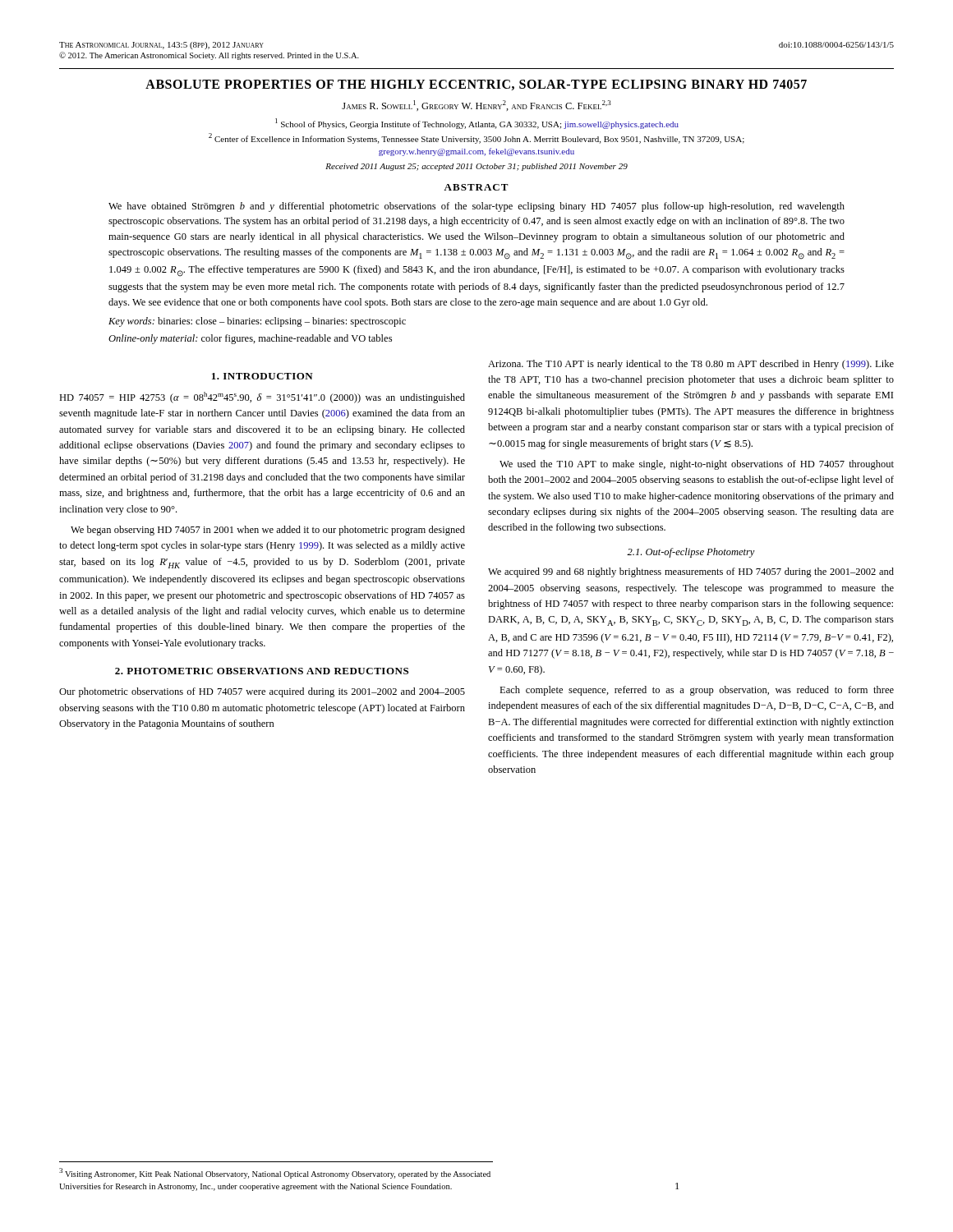This screenshot has width=953, height=1232.
Task: Find the element starting "James R. Sowell1,"
Action: [476, 105]
